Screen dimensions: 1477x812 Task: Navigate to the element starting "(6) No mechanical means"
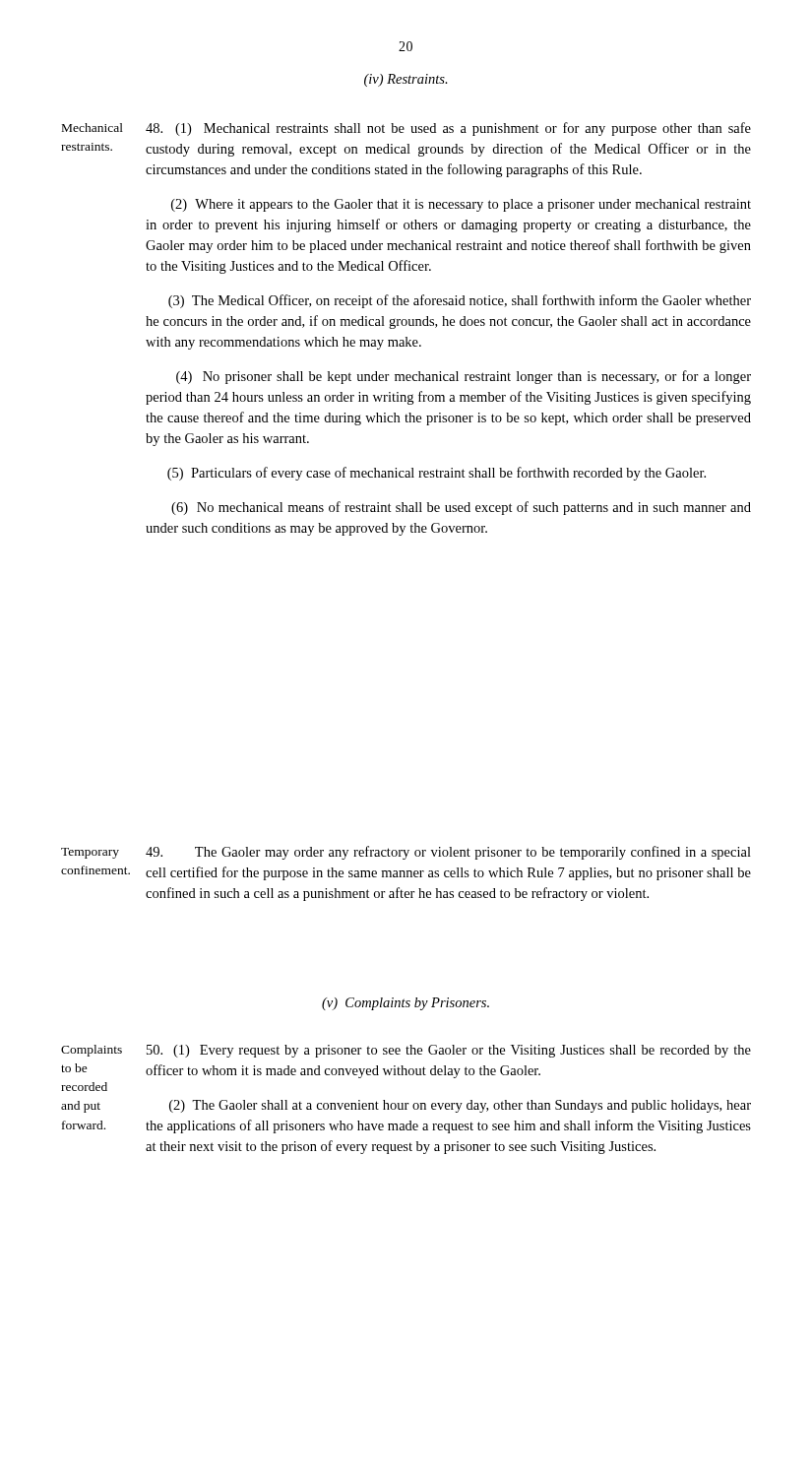coord(448,518)
